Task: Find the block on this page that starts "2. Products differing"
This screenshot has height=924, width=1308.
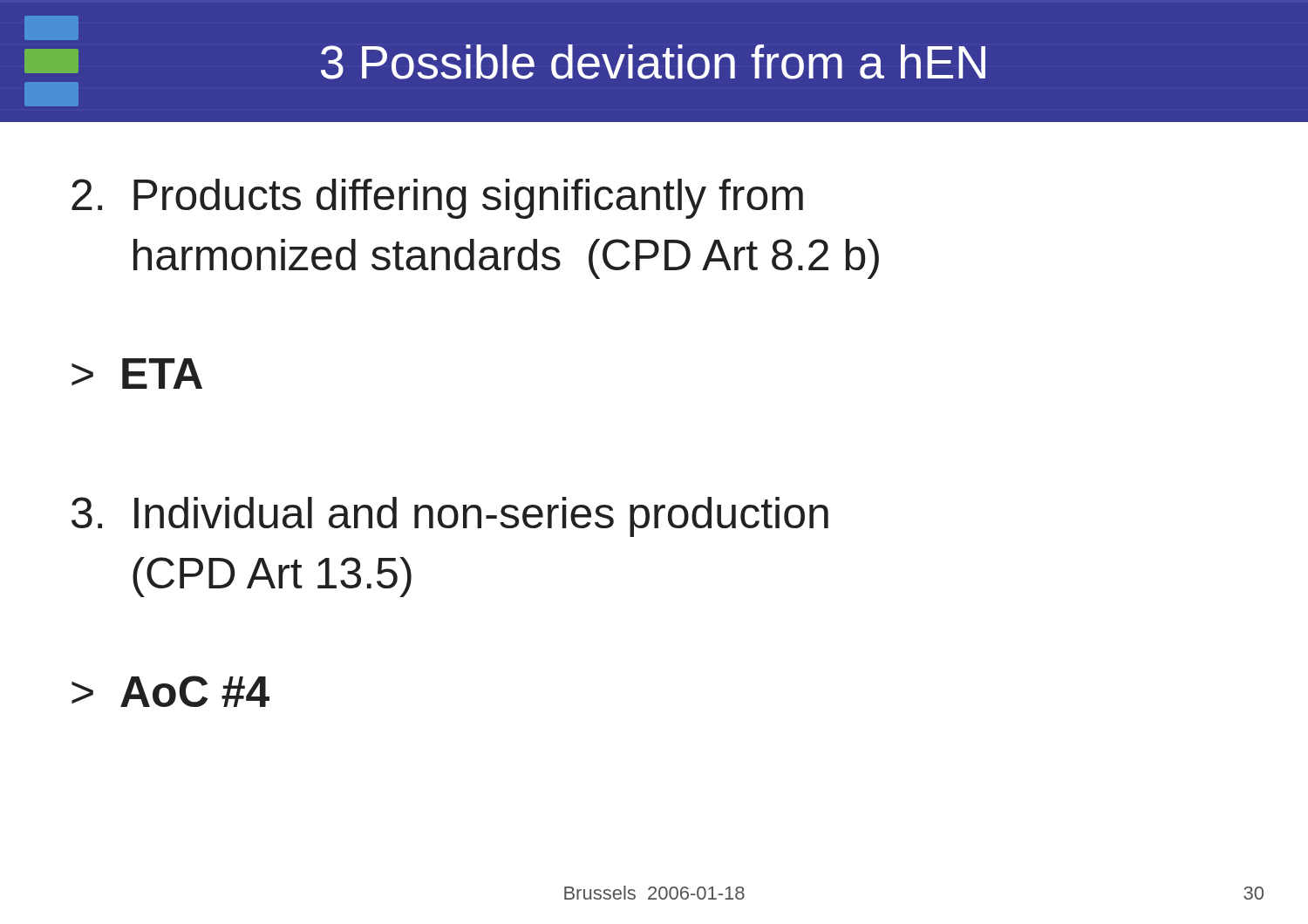Action: (x=476, y=225)
